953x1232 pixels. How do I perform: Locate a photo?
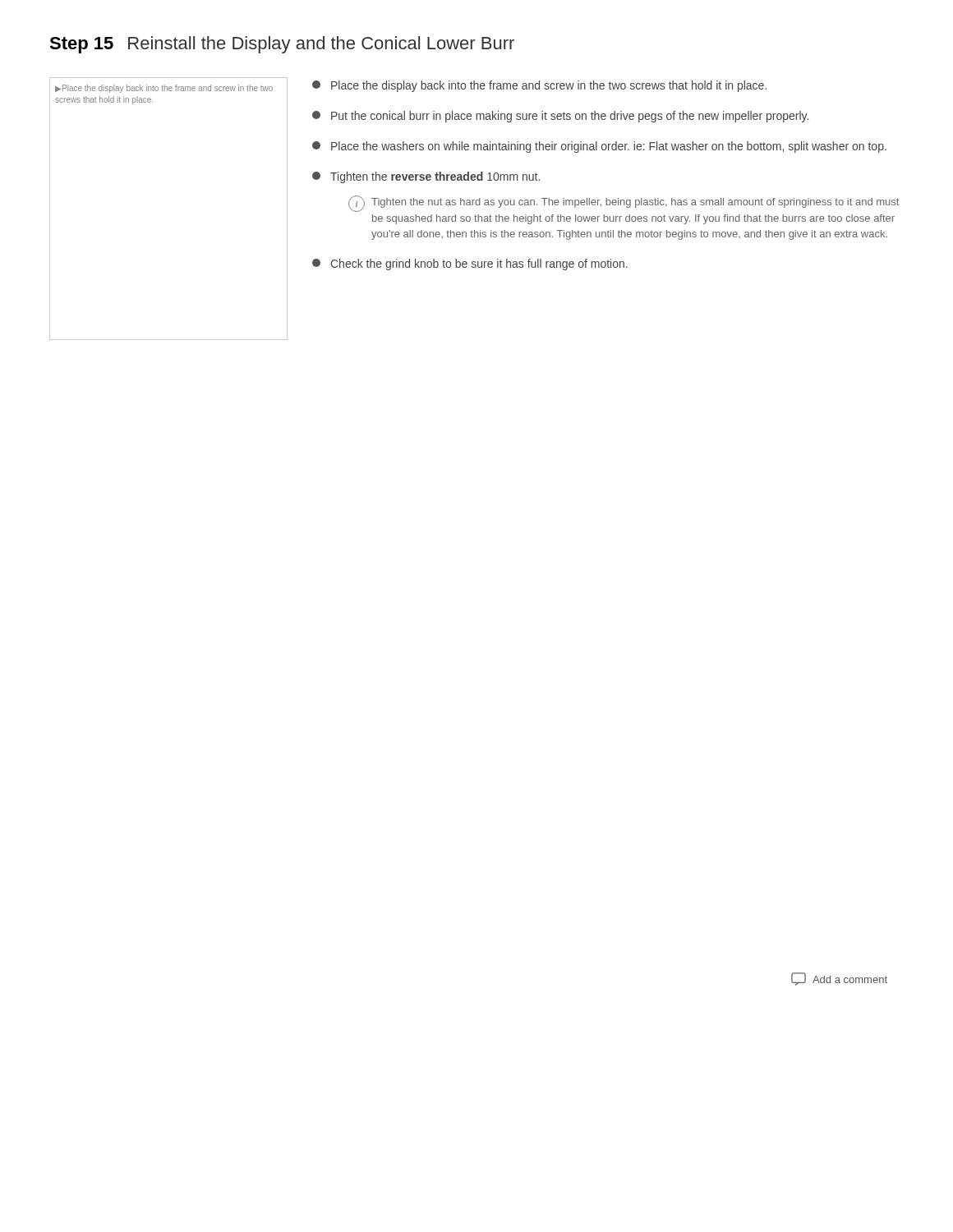[168, 209]
